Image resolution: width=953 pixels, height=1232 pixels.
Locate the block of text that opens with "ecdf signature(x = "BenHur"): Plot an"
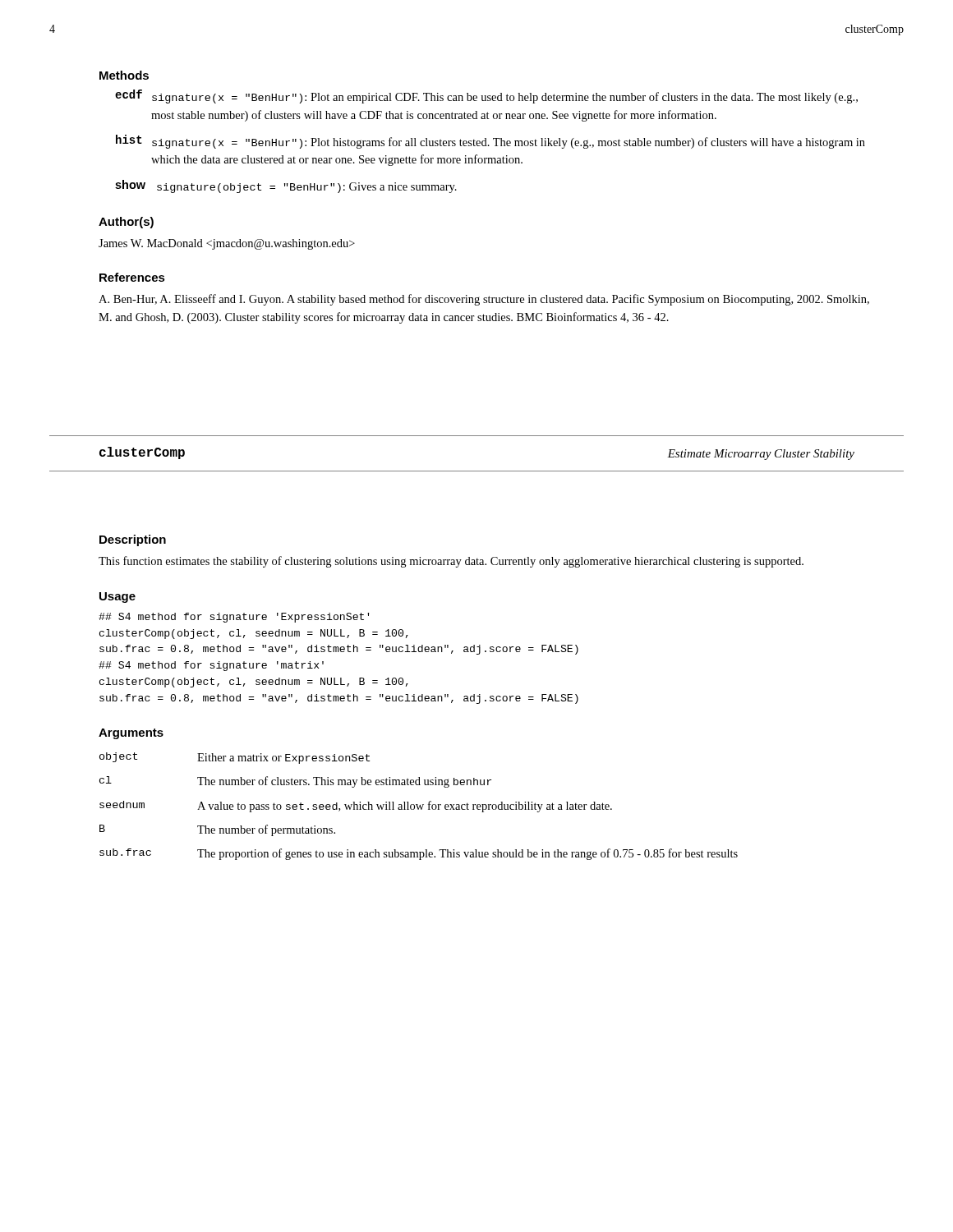point(493,106)
